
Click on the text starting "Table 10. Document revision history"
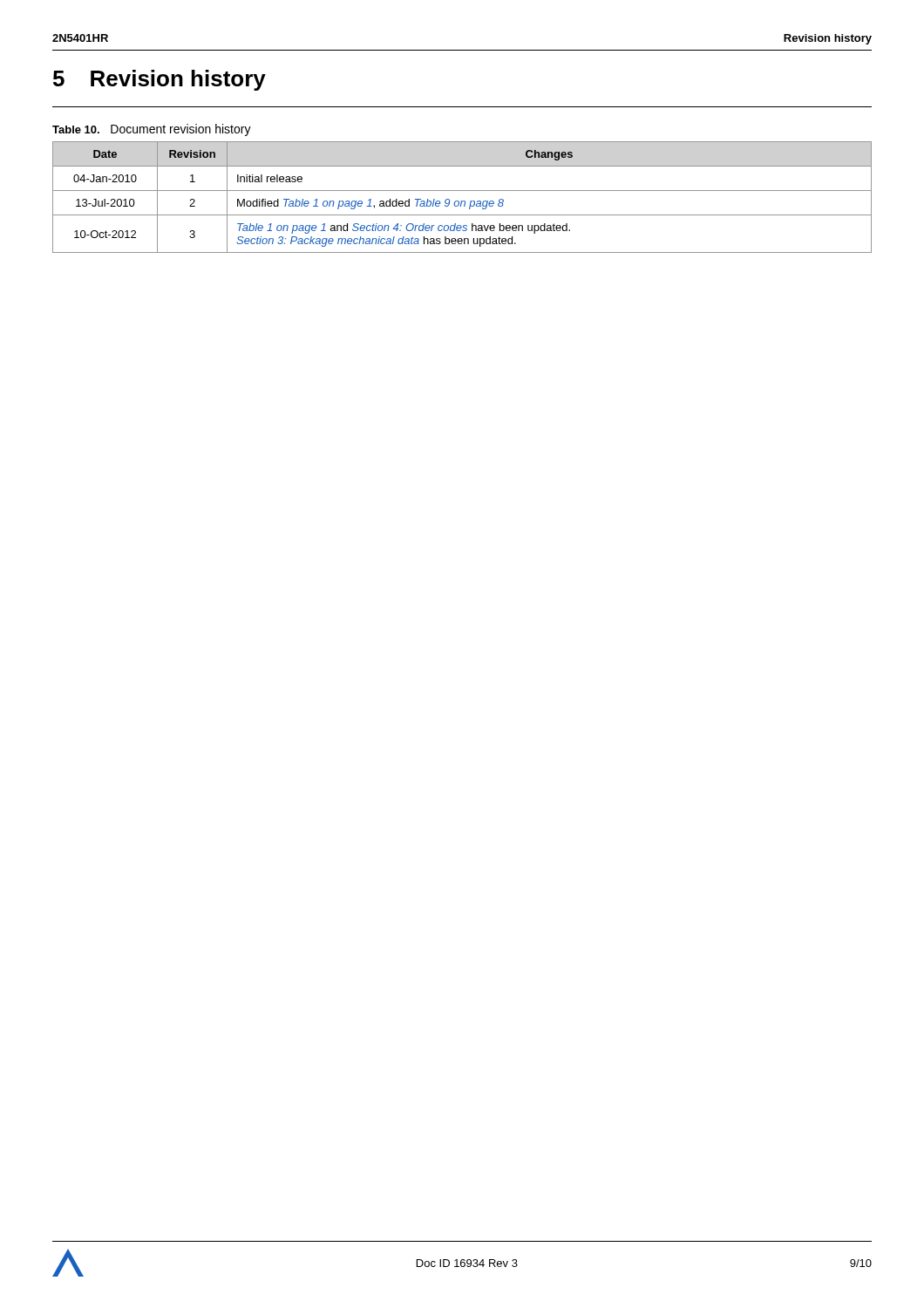[x=151, y=129]
